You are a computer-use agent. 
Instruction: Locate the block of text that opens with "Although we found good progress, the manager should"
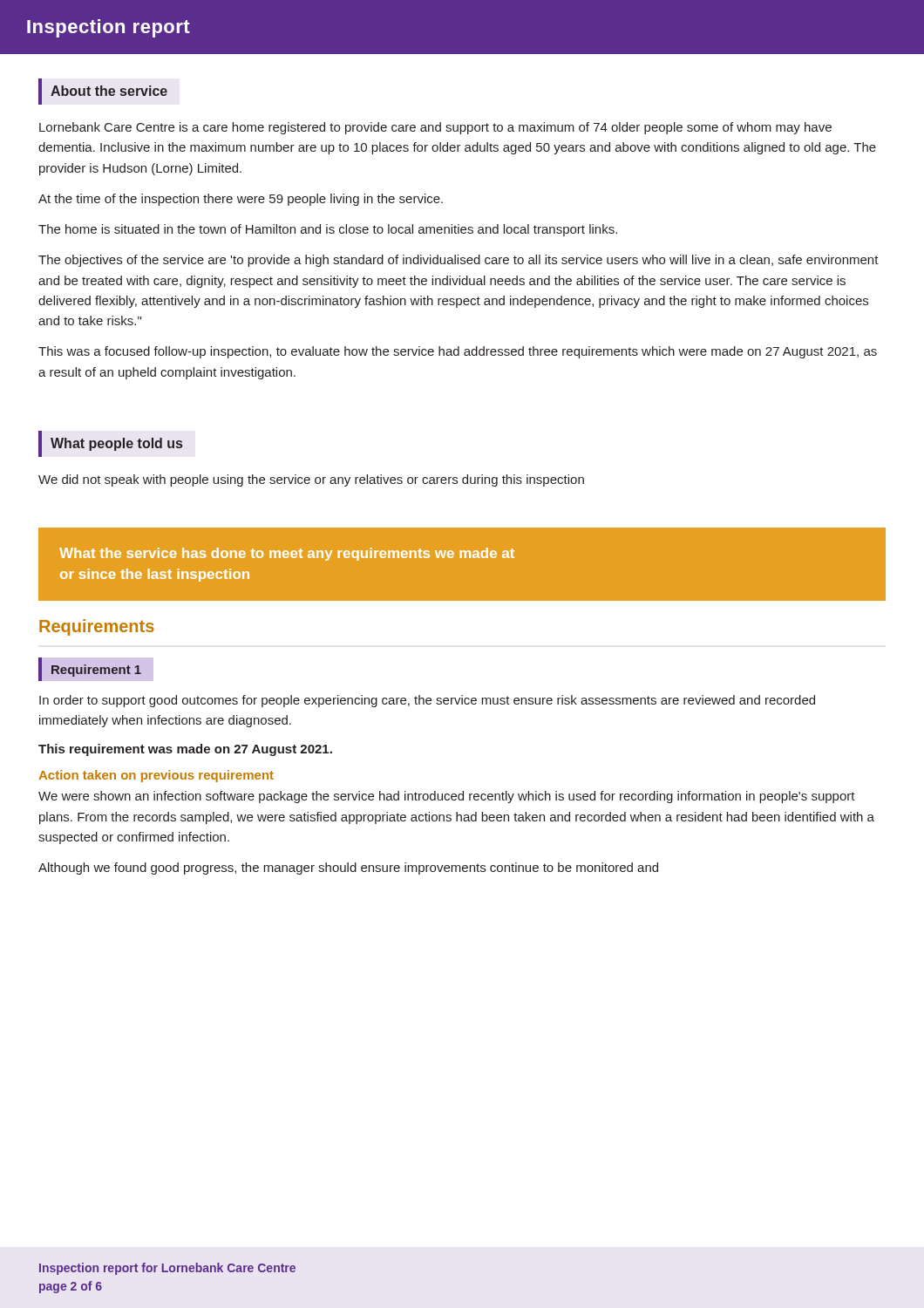pos(349,867)
